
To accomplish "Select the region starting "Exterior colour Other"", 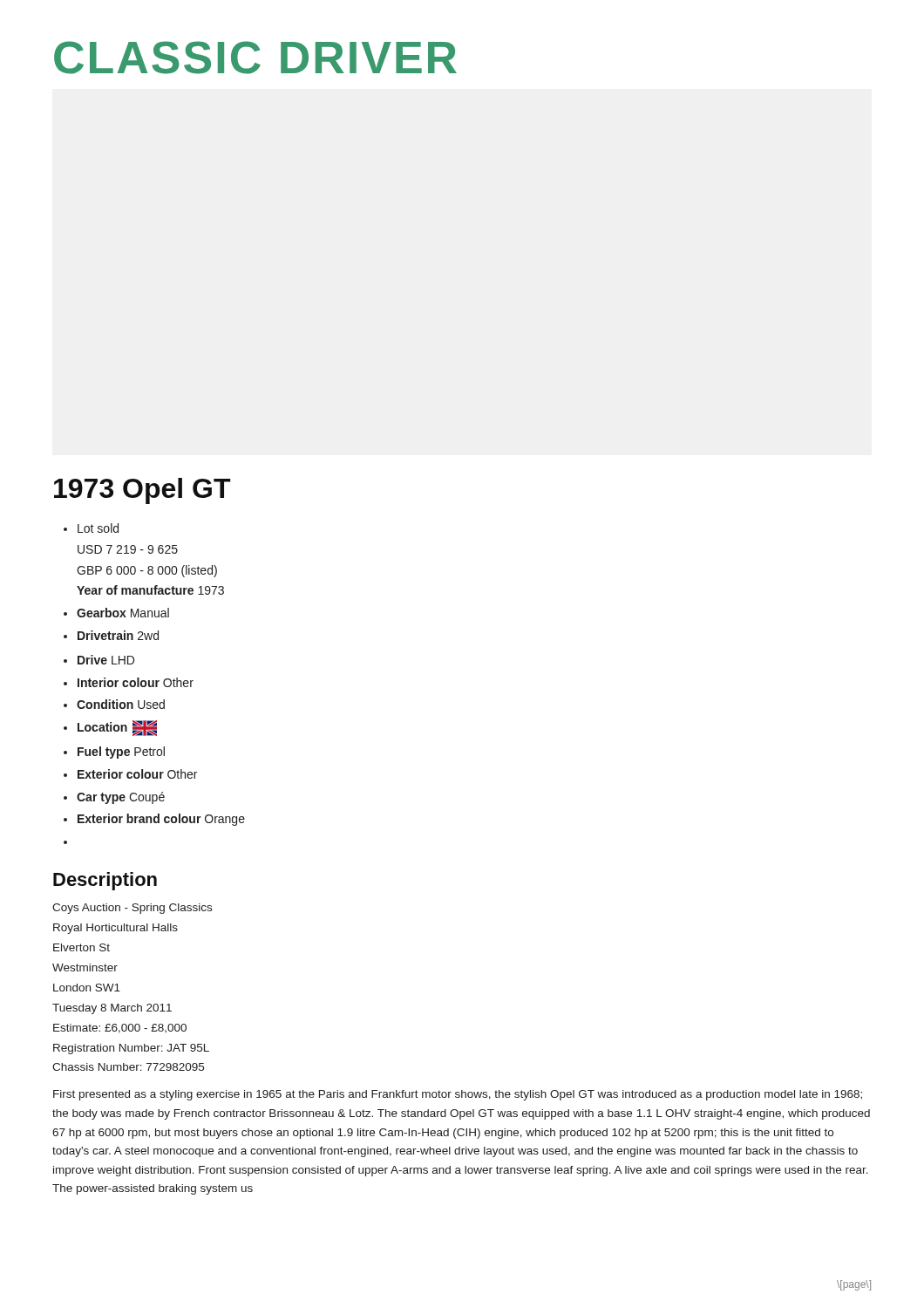I will tap(137, 774).
